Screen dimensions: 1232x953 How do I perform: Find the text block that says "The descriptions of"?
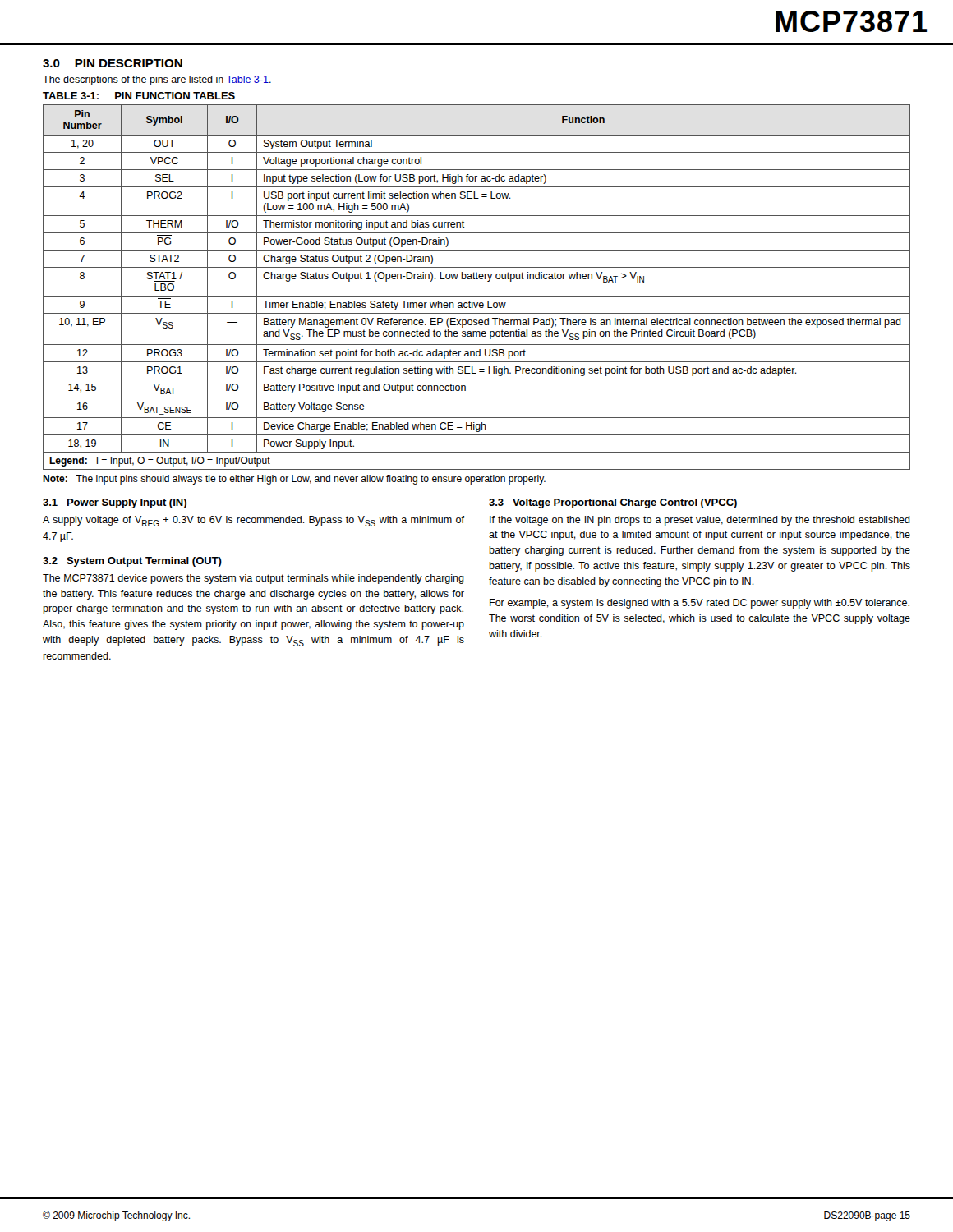coord(157,80)
